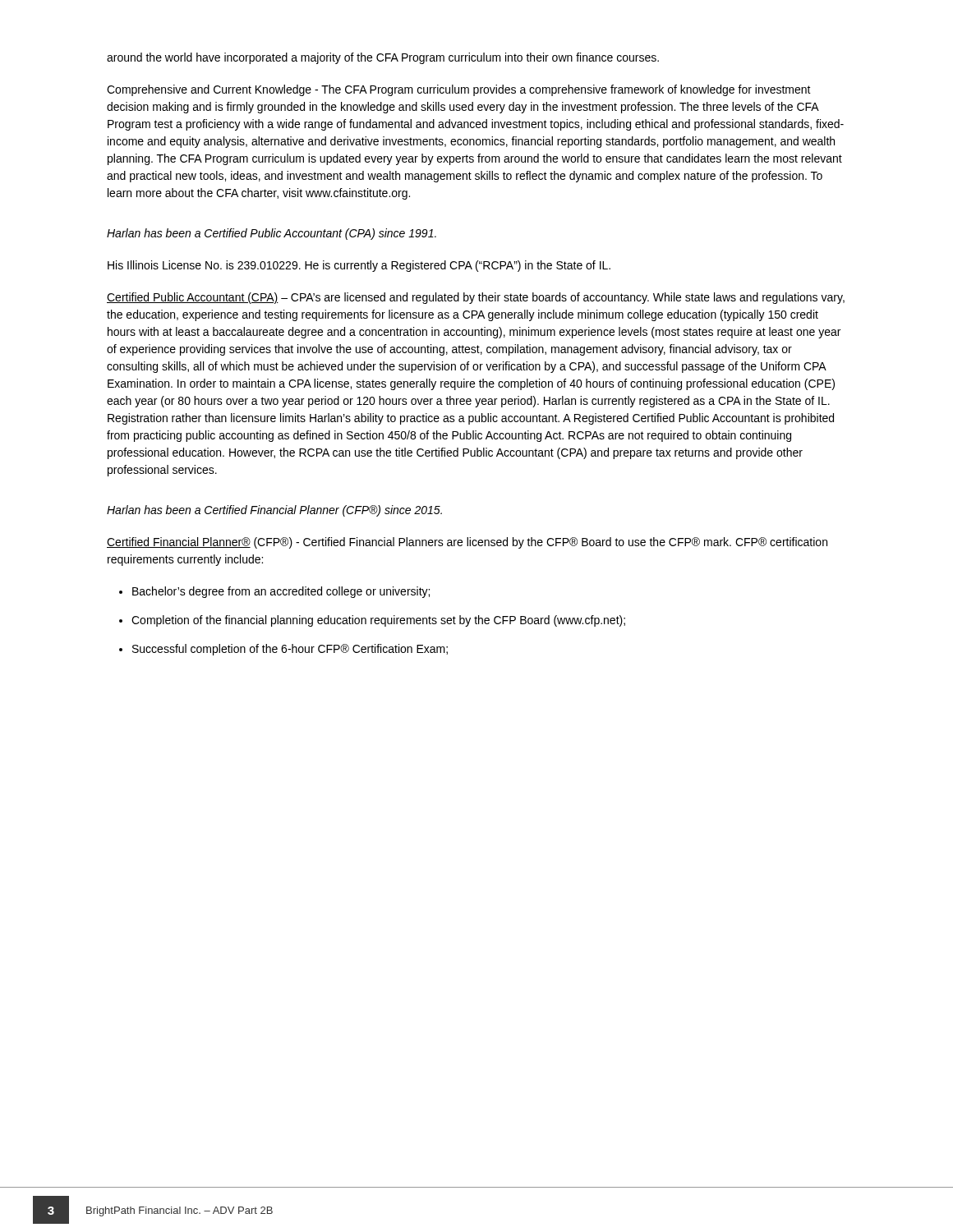Locate the block of text that opens with "Completion of the financial"
Image resolution: width=953 pixels, height=1232 pixels.
point(379,620)
